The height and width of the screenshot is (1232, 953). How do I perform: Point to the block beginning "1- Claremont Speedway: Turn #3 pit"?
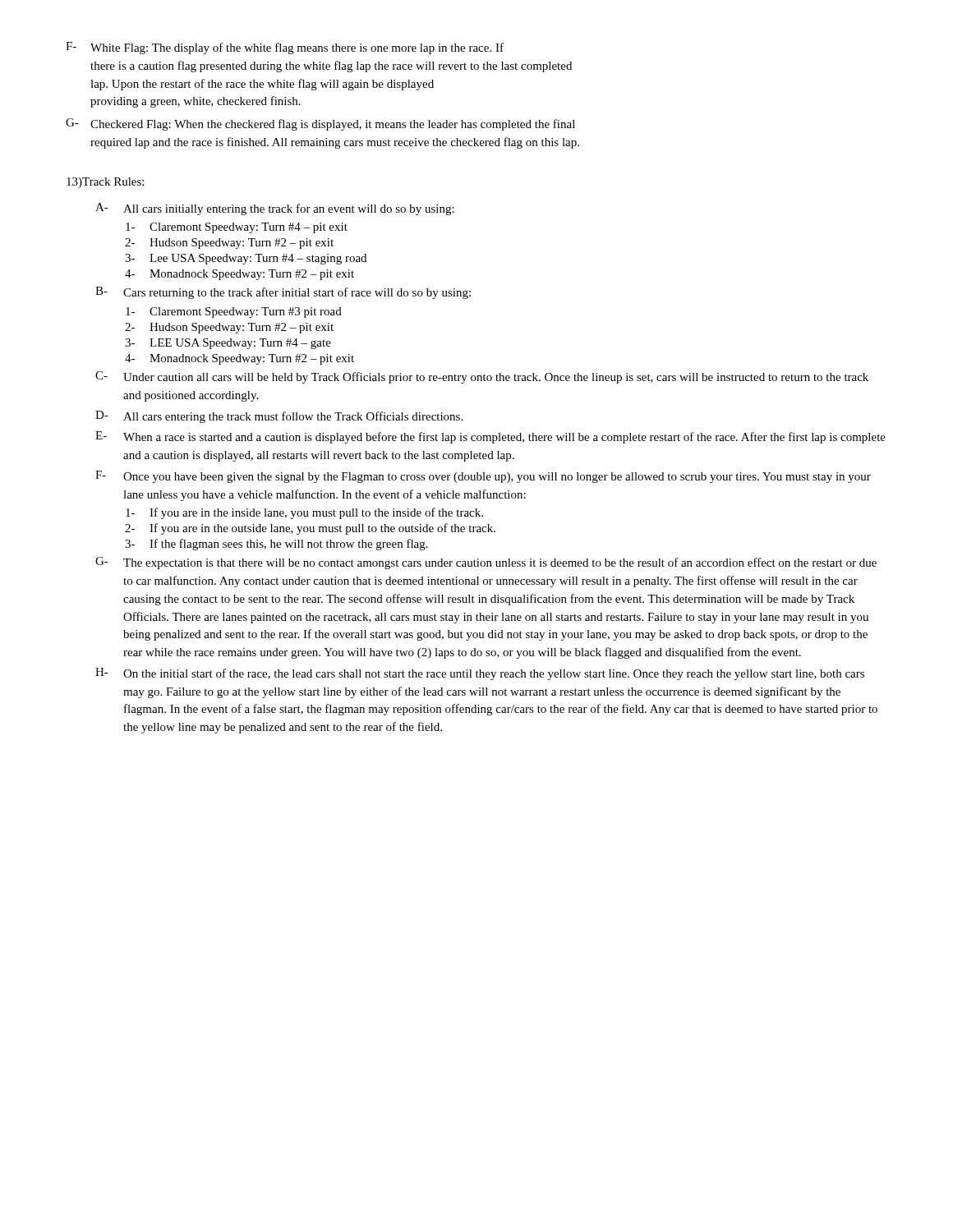[234, 313]
